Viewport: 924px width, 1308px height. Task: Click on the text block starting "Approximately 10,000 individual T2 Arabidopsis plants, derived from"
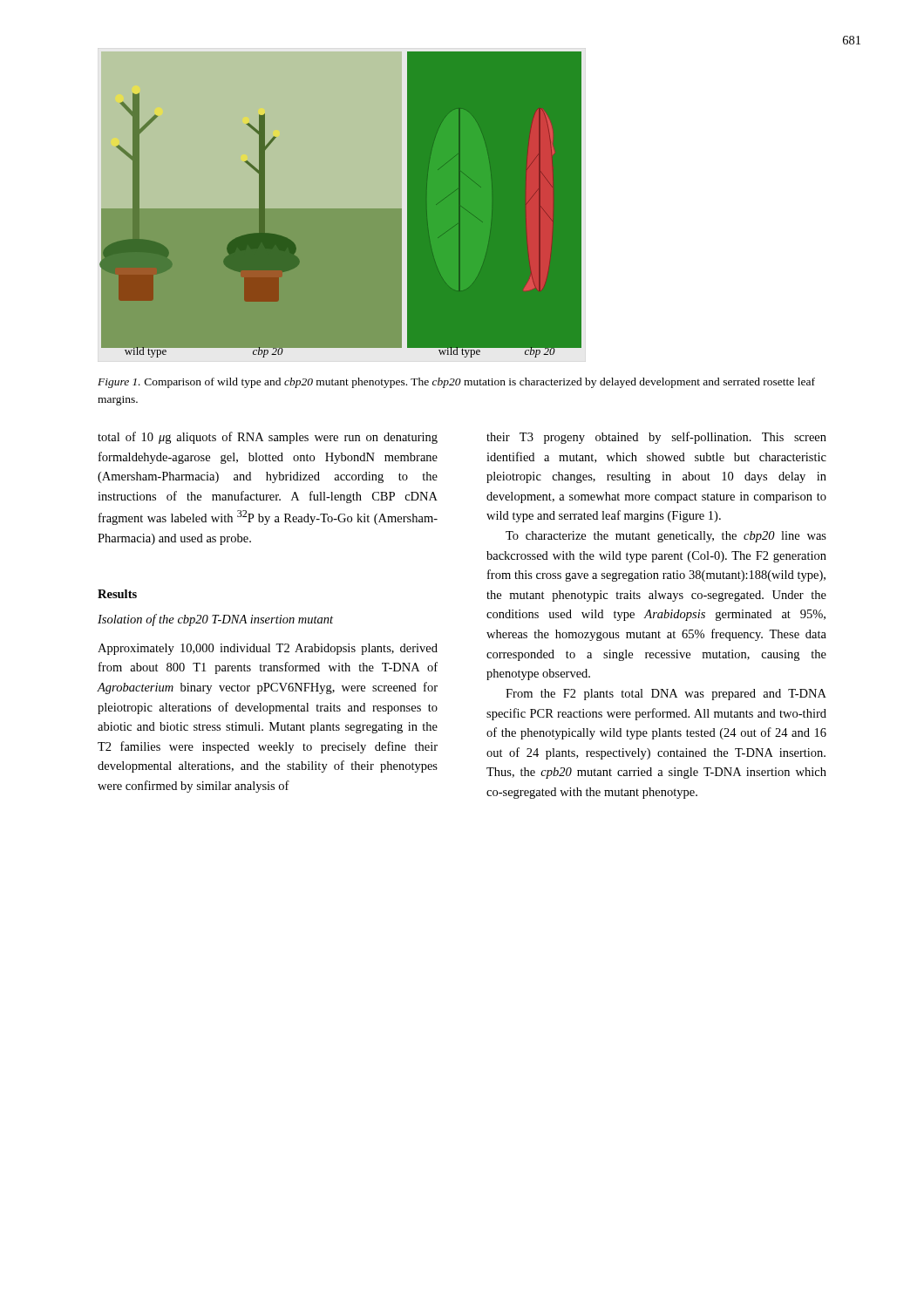pyautogui.click(x=268, y=717)
